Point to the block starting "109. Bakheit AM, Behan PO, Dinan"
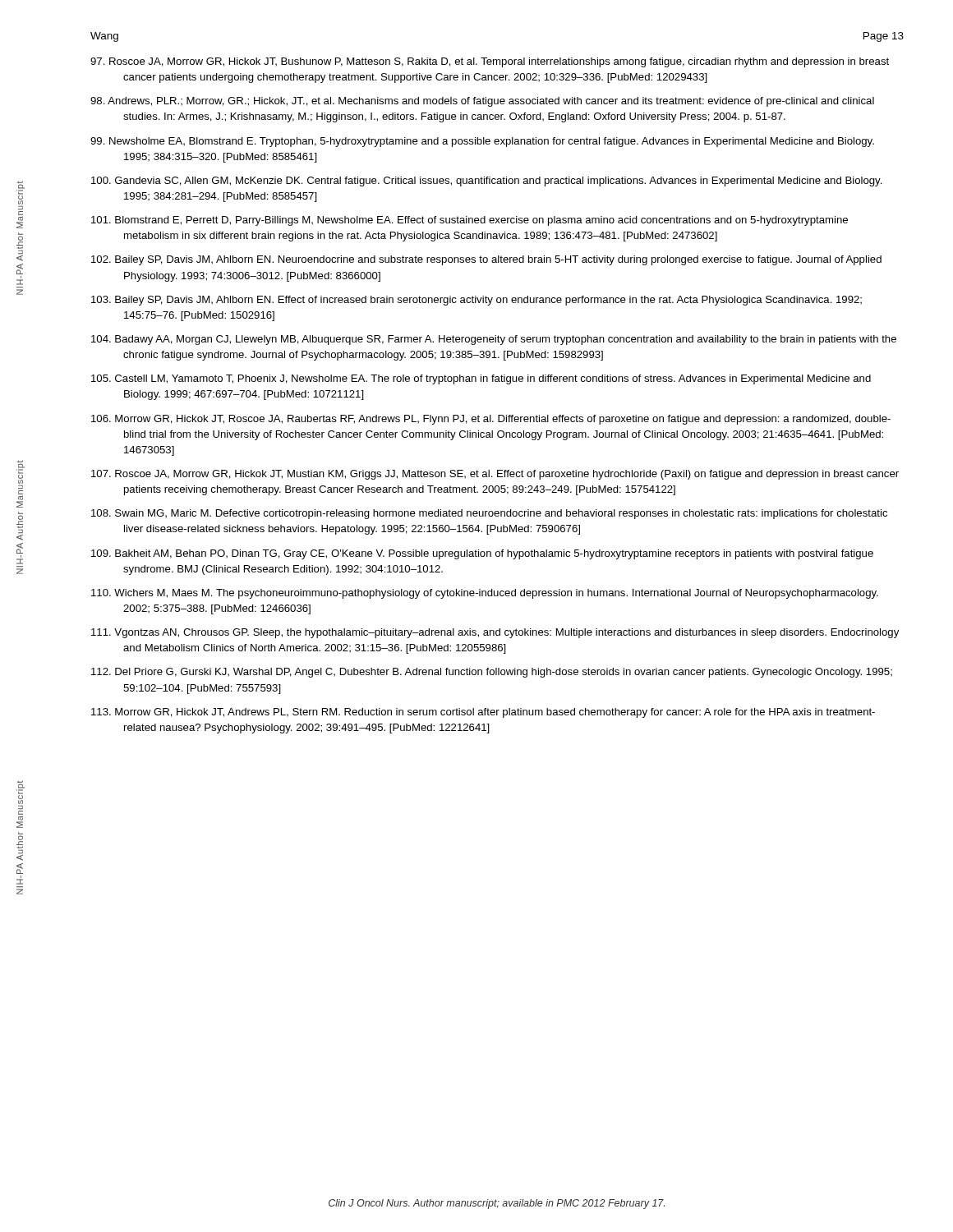Image resolution: width=953 pixels, height=1232 pixels. tap(482, 561)
